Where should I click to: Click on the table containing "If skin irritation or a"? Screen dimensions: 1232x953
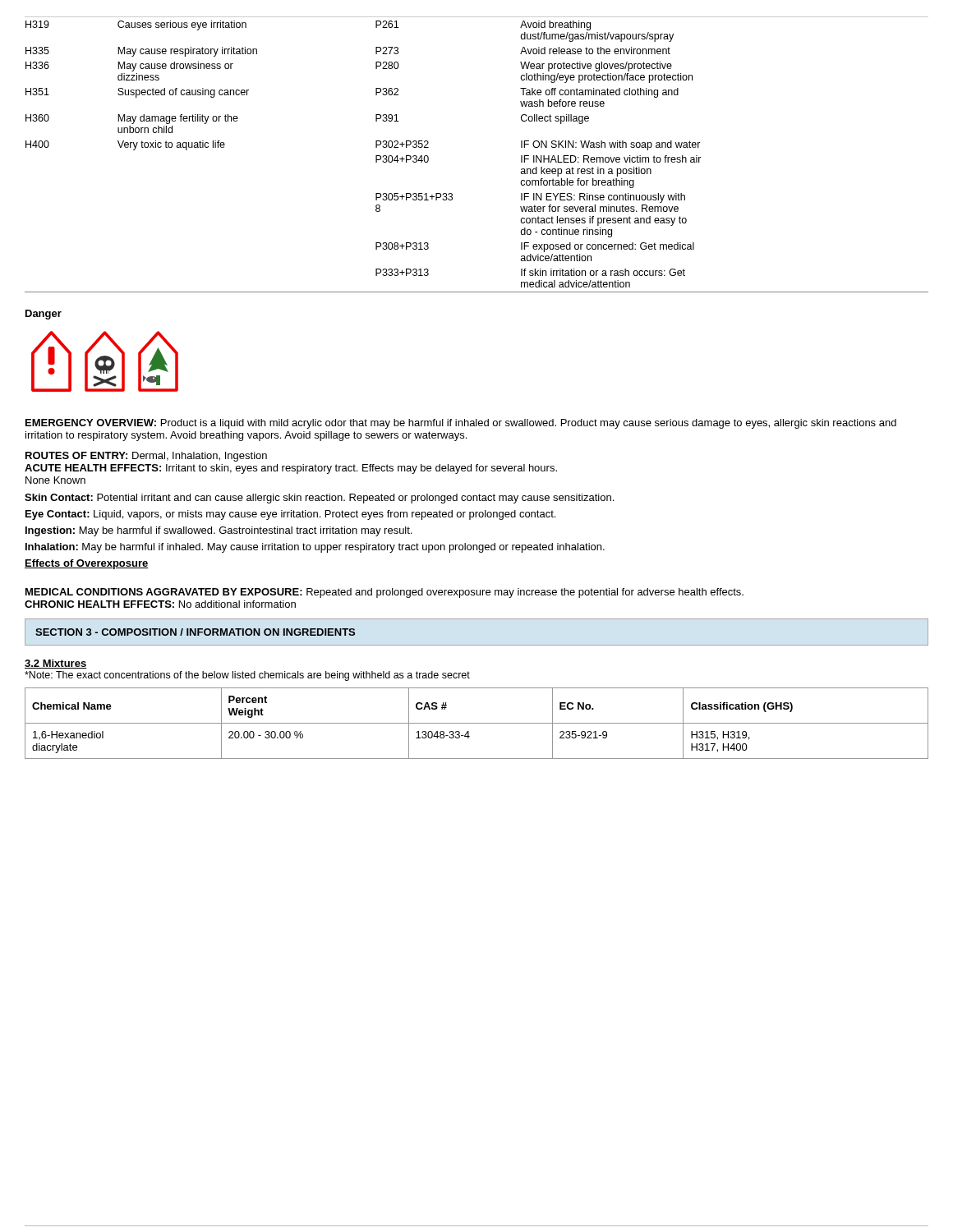[476, 154]
